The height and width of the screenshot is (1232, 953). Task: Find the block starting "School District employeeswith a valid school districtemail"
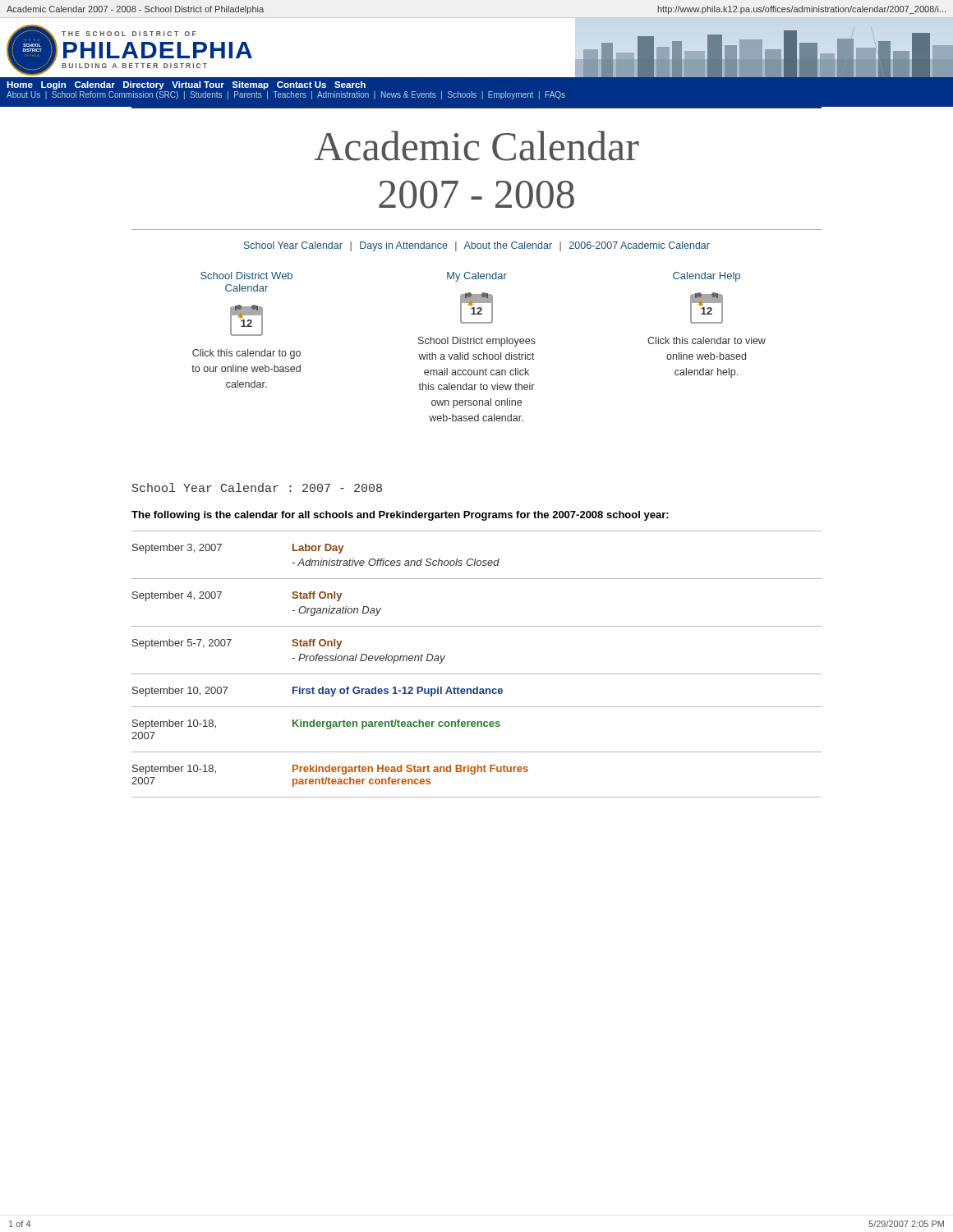click(476, 379)
